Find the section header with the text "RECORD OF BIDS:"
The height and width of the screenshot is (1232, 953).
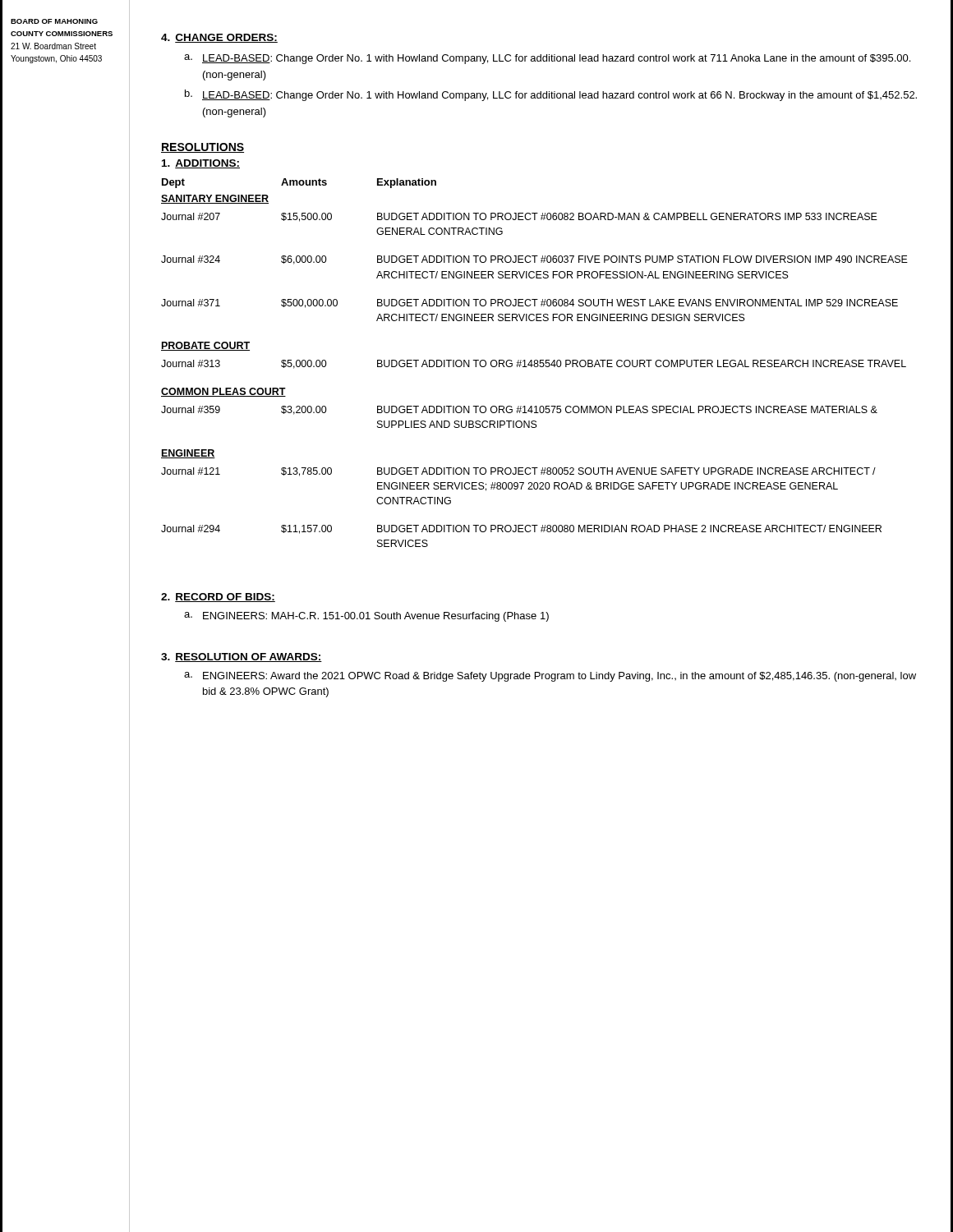coord(225,597)
